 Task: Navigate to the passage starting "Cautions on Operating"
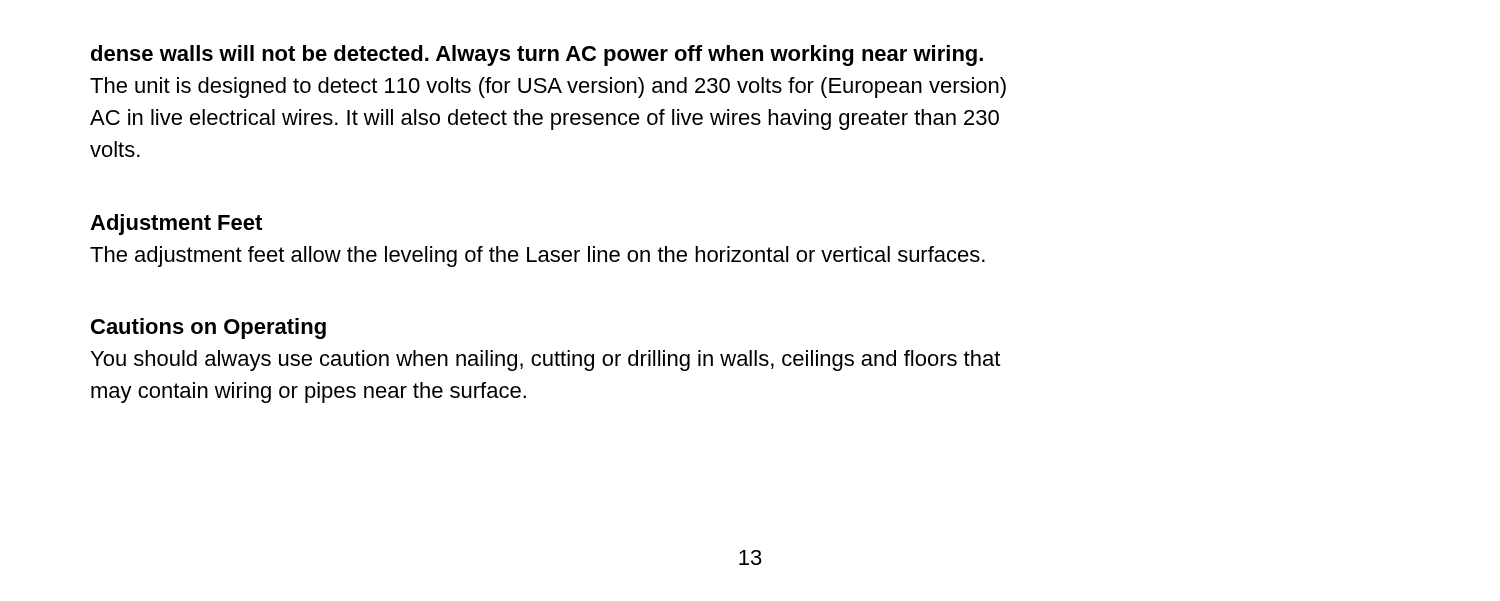tap(209, 327)
